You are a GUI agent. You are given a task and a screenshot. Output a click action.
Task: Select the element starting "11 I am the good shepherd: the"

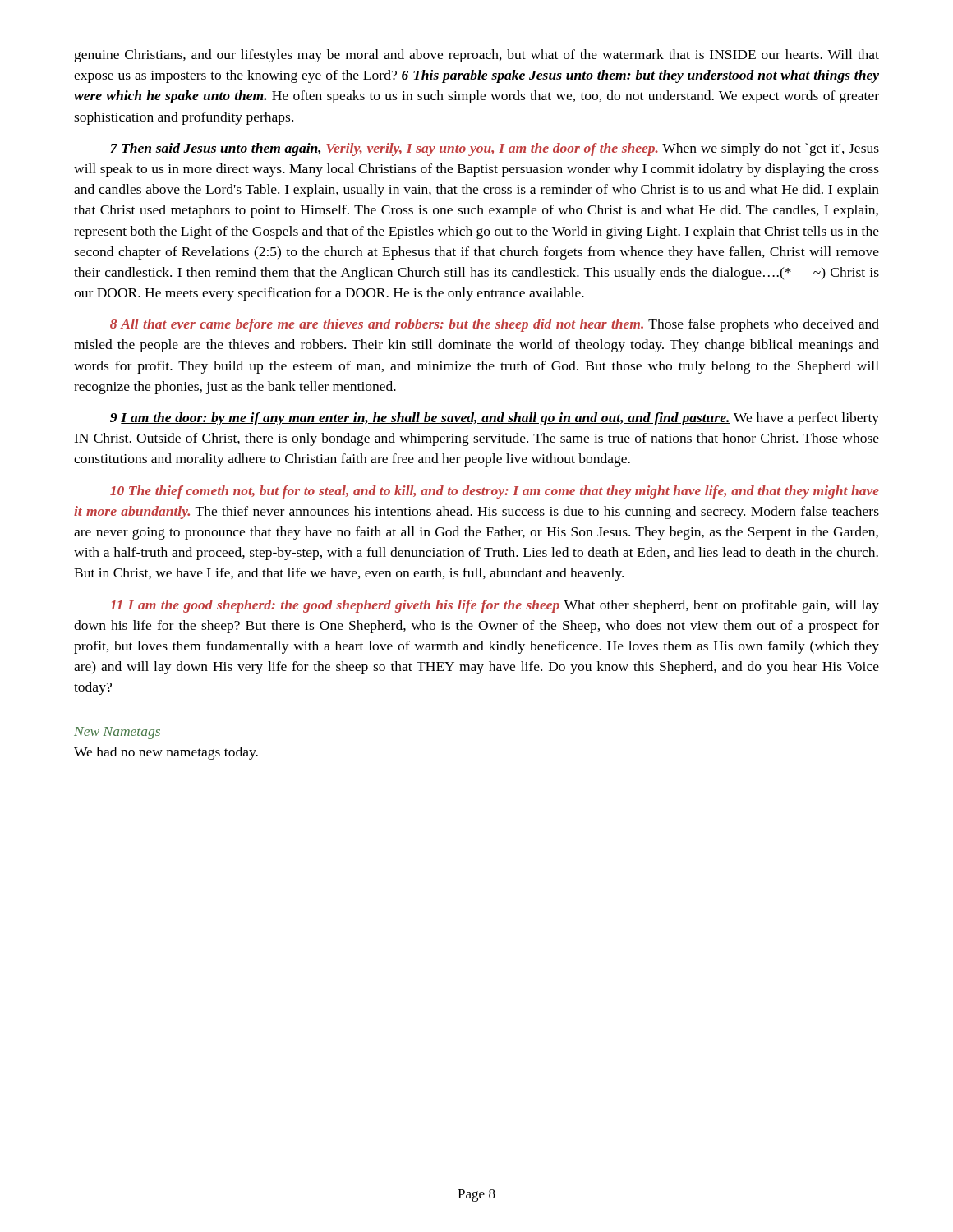click(476, 646)
